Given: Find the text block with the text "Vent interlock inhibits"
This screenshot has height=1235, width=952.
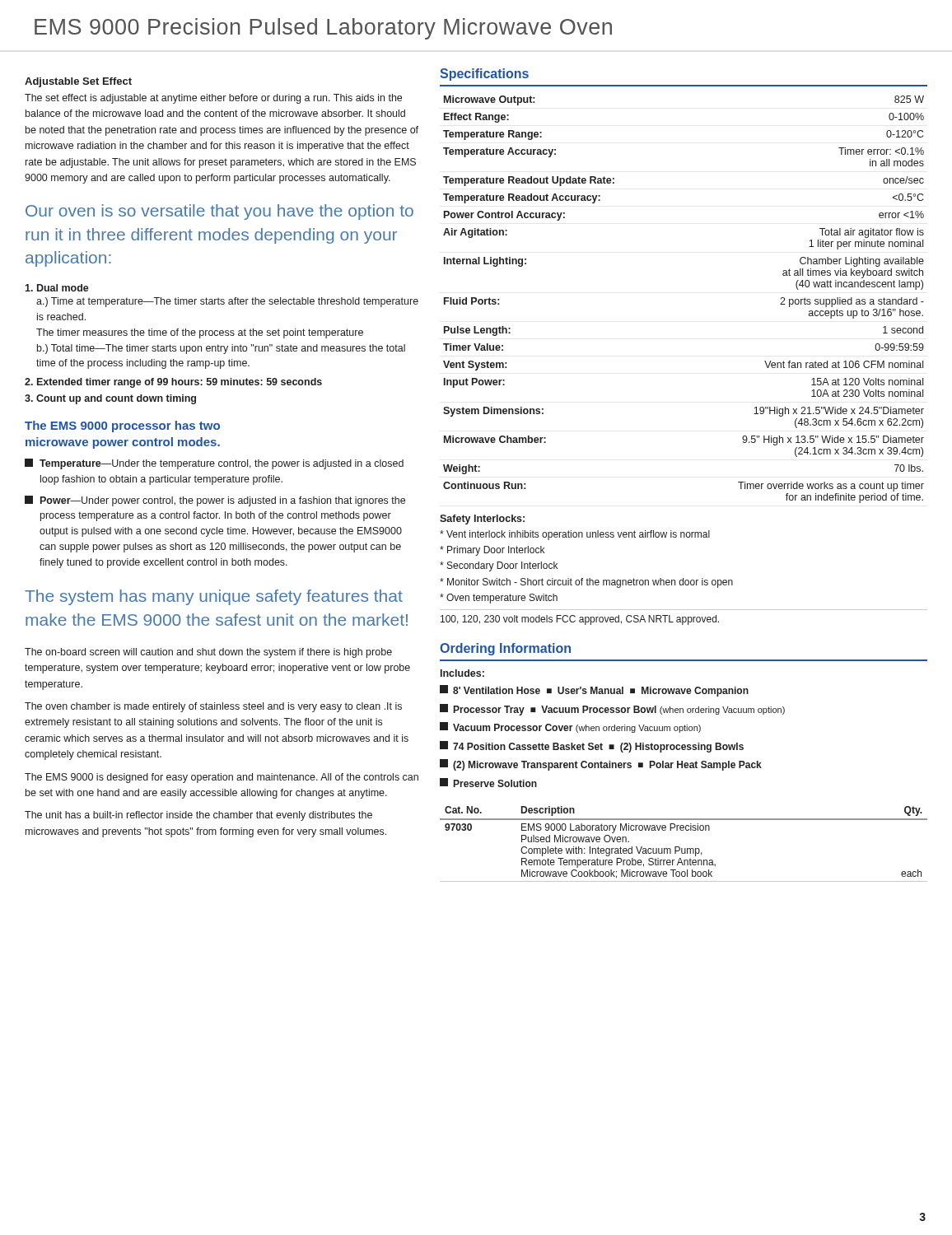Looking at the screenshot, I should point(683,576).
